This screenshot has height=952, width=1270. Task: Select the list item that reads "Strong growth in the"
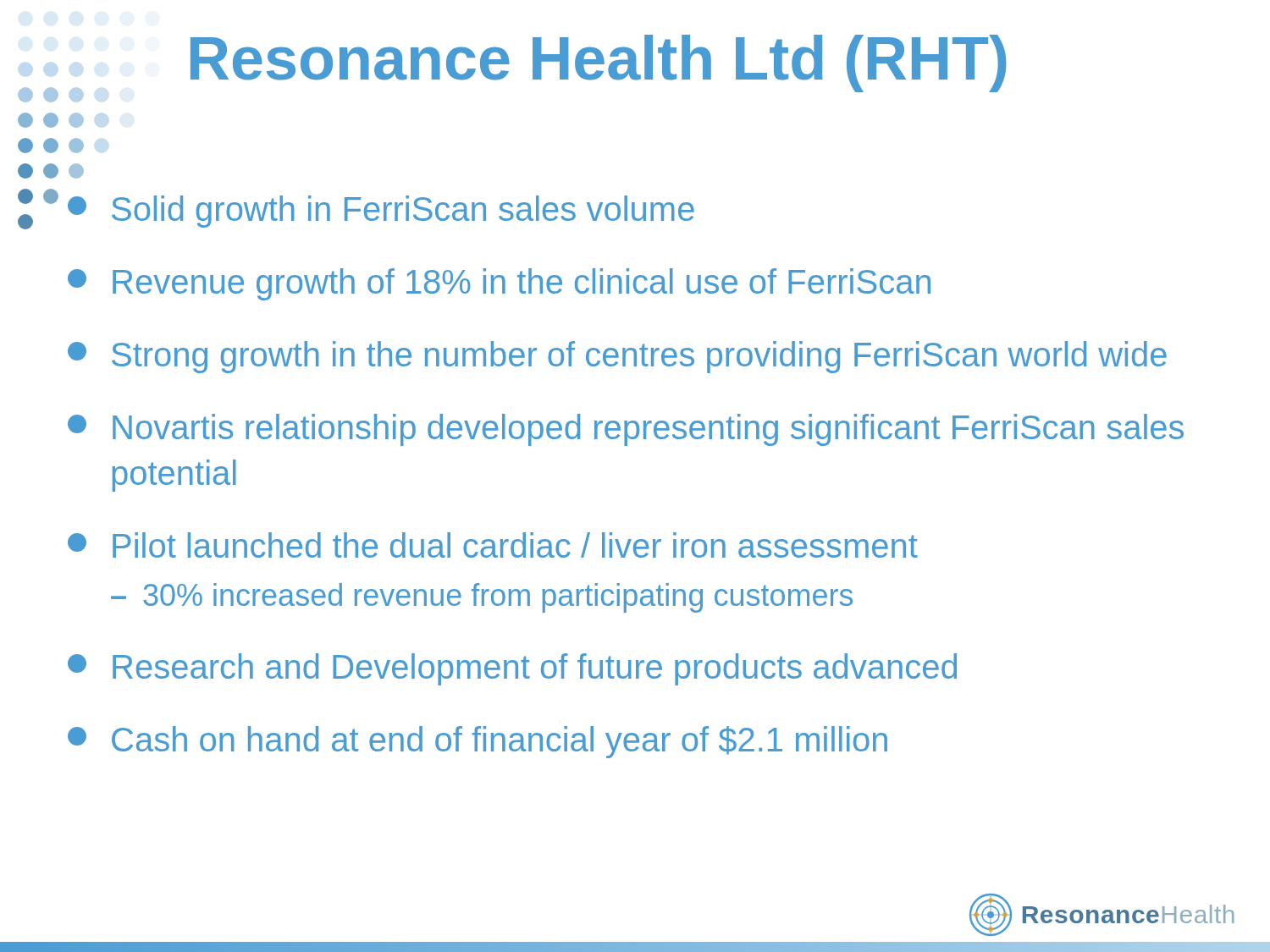[643, 355]
